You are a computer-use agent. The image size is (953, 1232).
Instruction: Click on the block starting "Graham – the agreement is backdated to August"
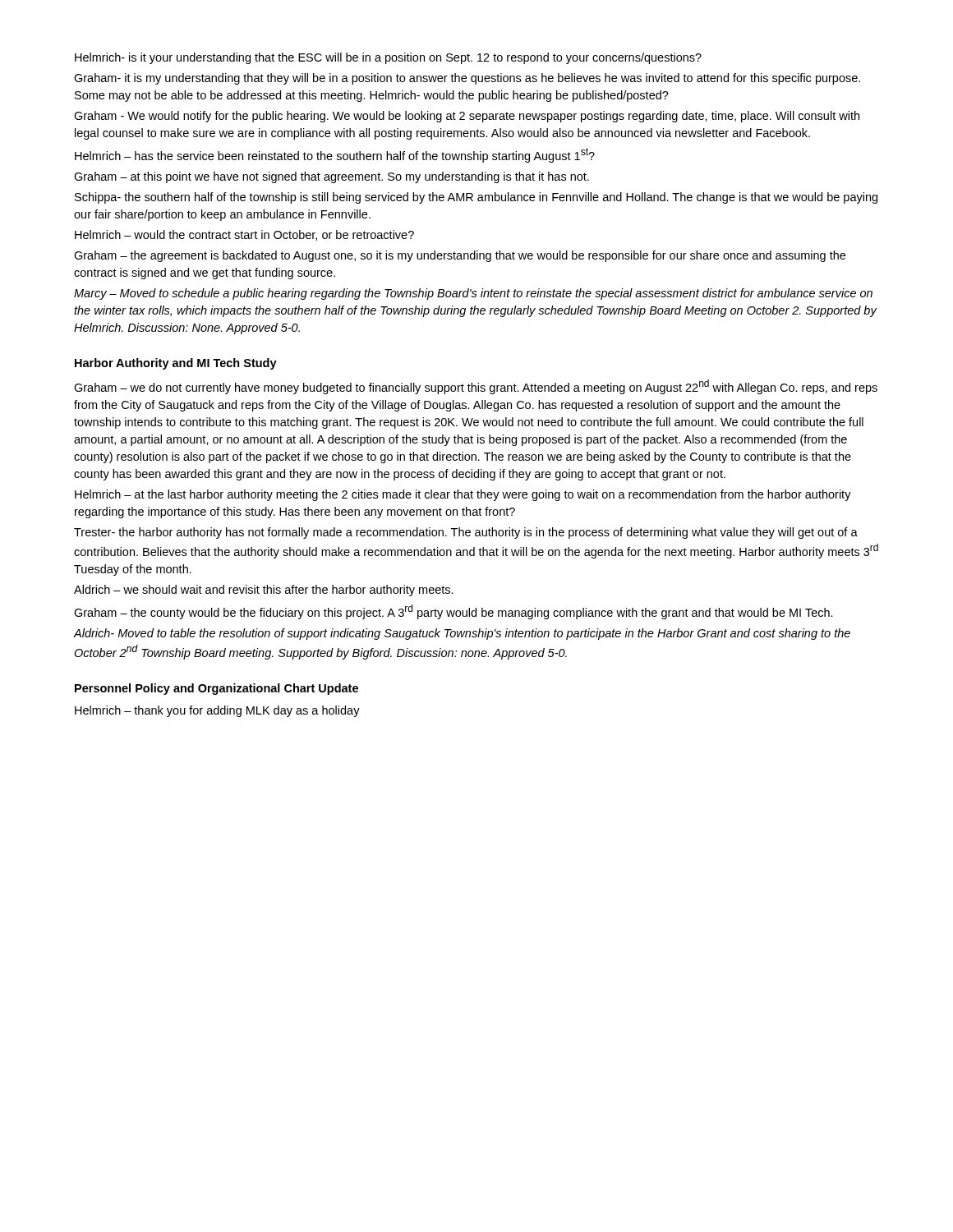click(x=460, y=264)
